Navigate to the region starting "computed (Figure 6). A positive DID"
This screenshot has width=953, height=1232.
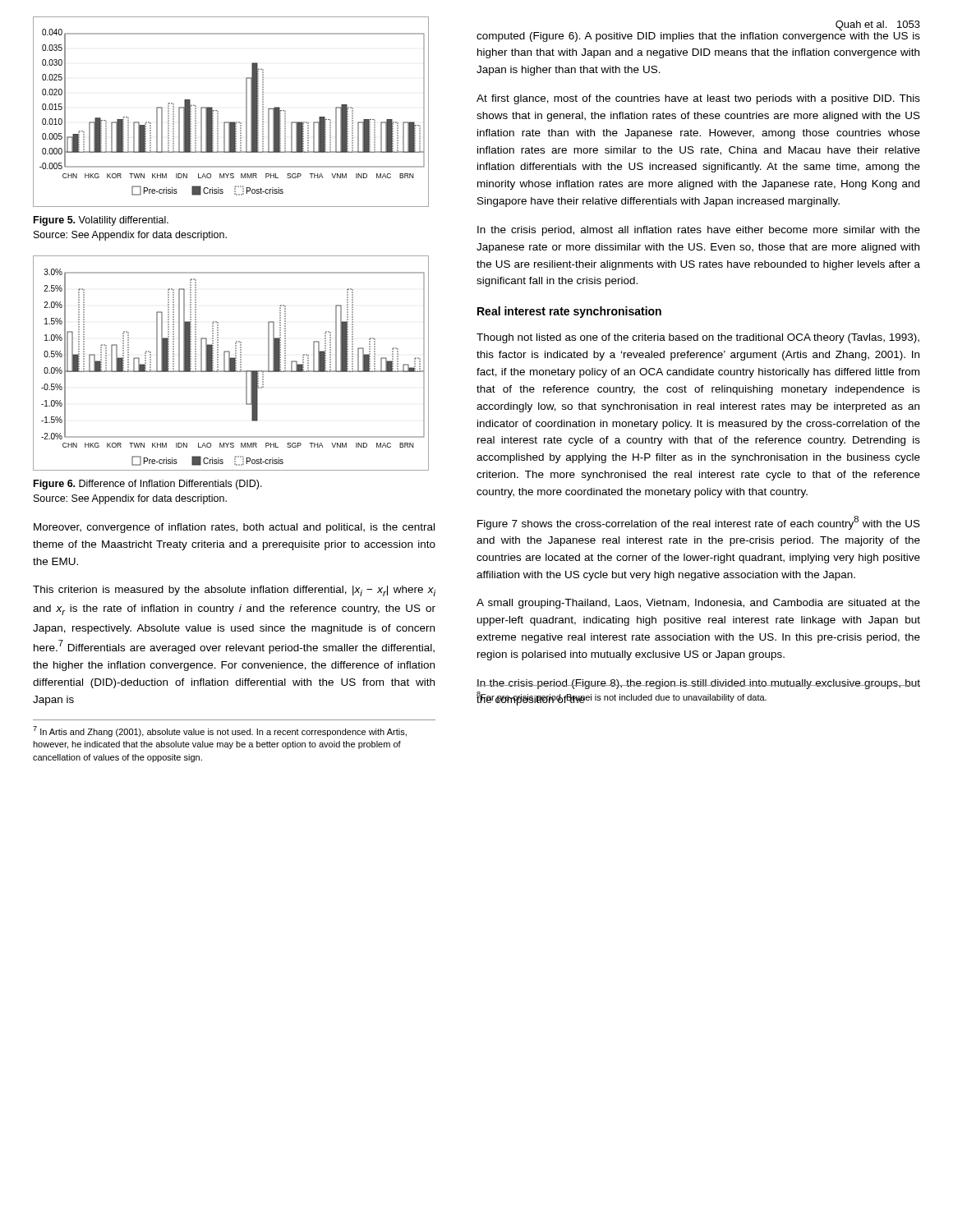(x=698, y=159)
